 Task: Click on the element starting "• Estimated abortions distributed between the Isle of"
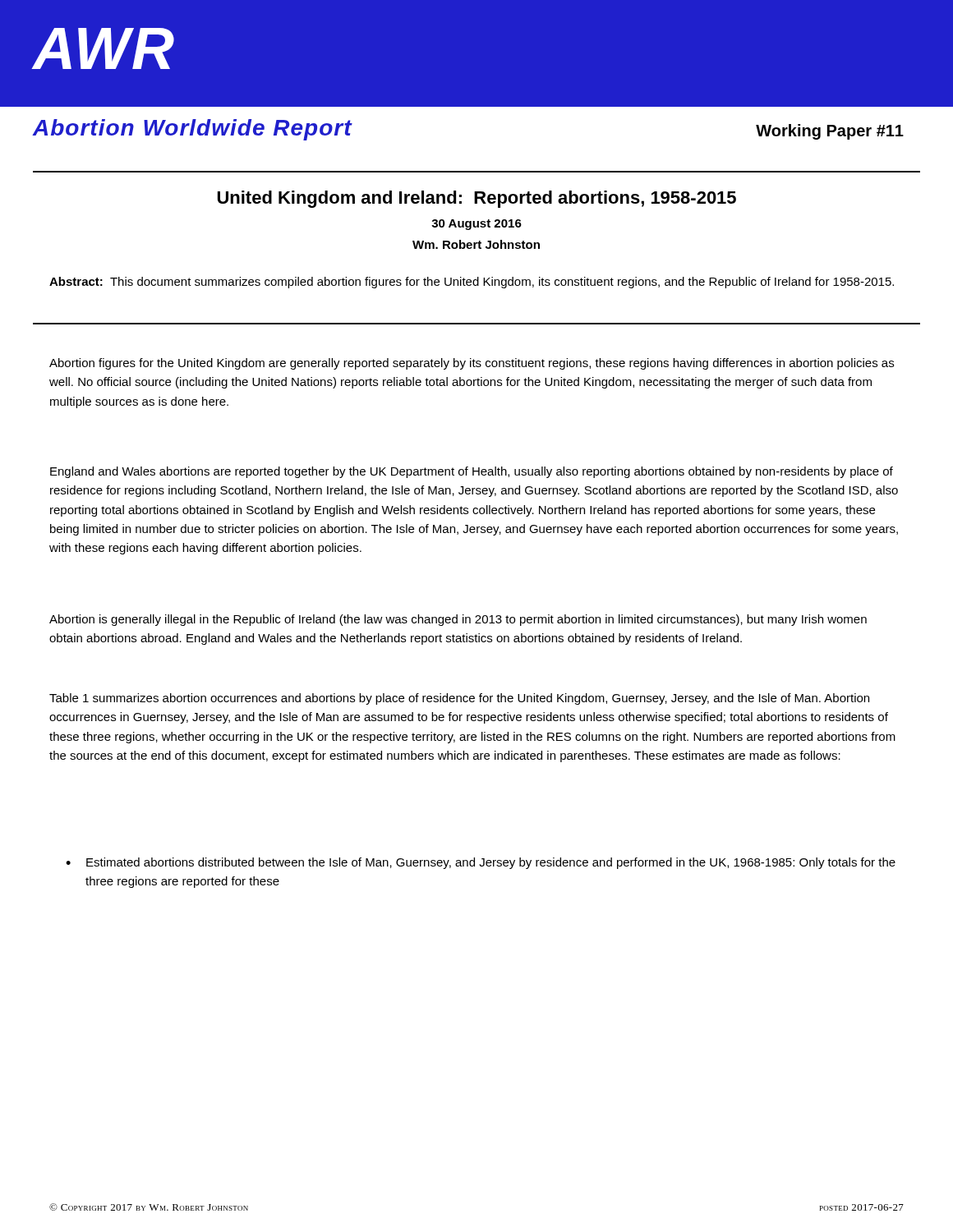485,872
